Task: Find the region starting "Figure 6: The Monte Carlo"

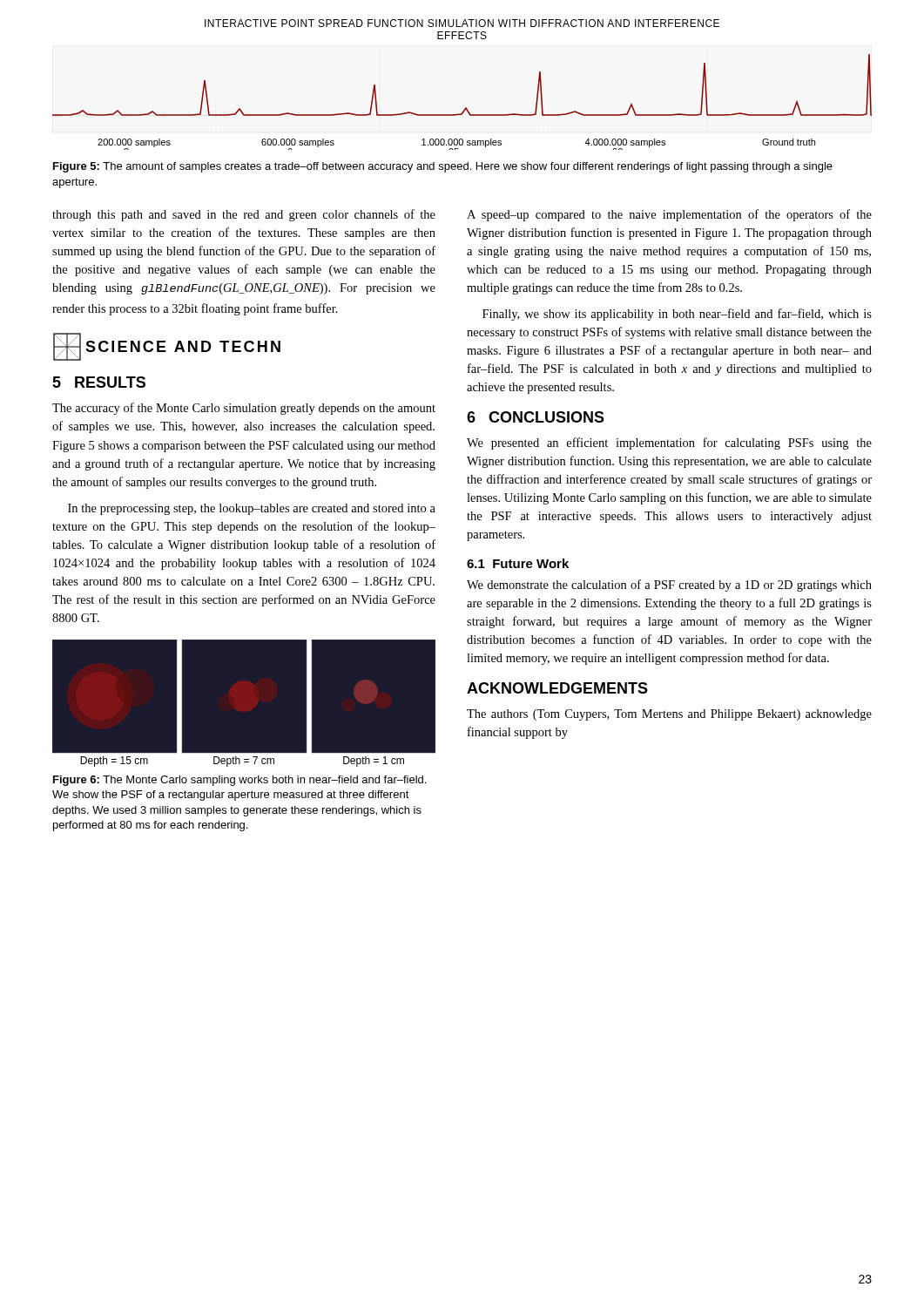Action: pos(240,802)
